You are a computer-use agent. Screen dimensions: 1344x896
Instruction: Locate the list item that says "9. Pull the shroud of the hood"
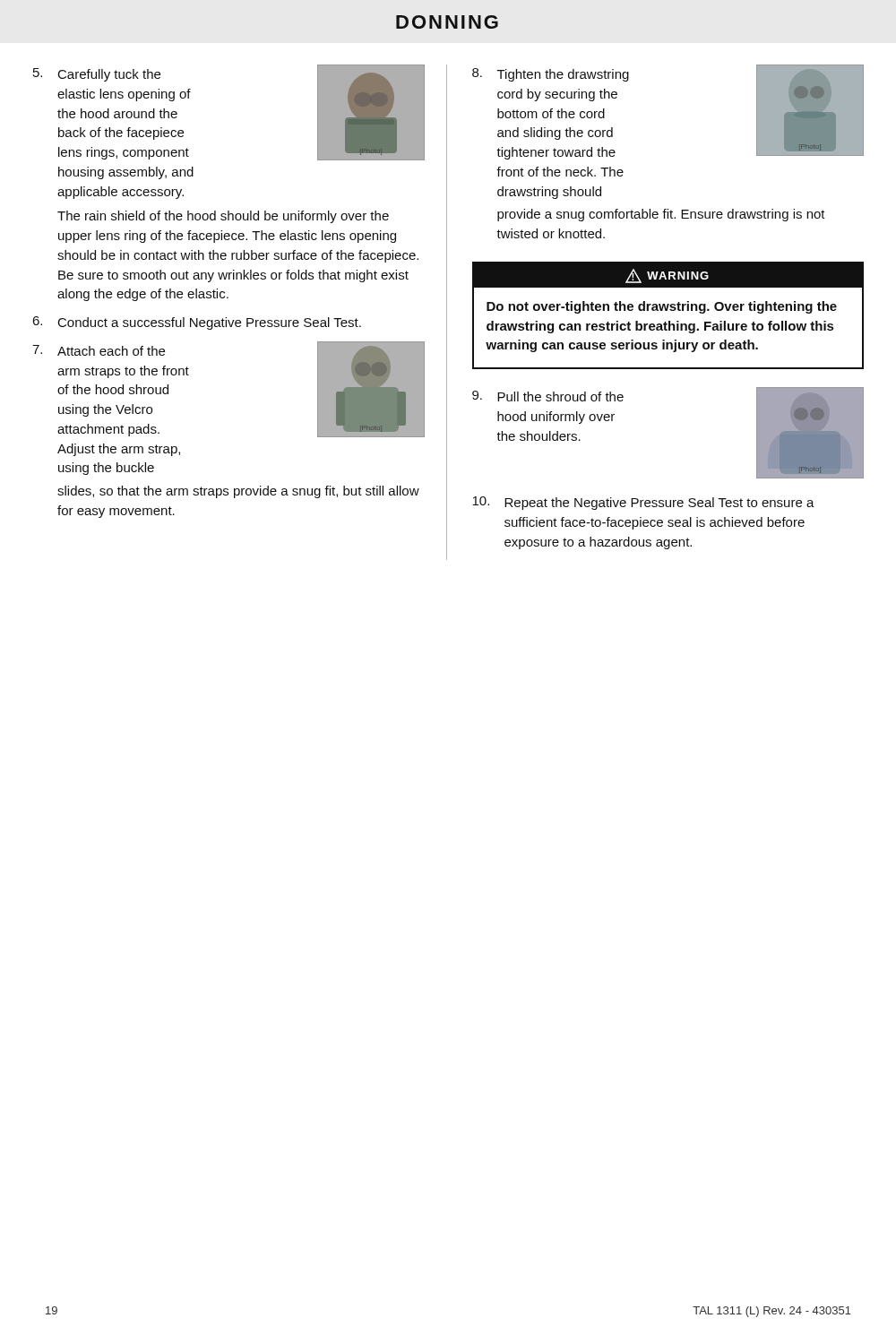553,434
